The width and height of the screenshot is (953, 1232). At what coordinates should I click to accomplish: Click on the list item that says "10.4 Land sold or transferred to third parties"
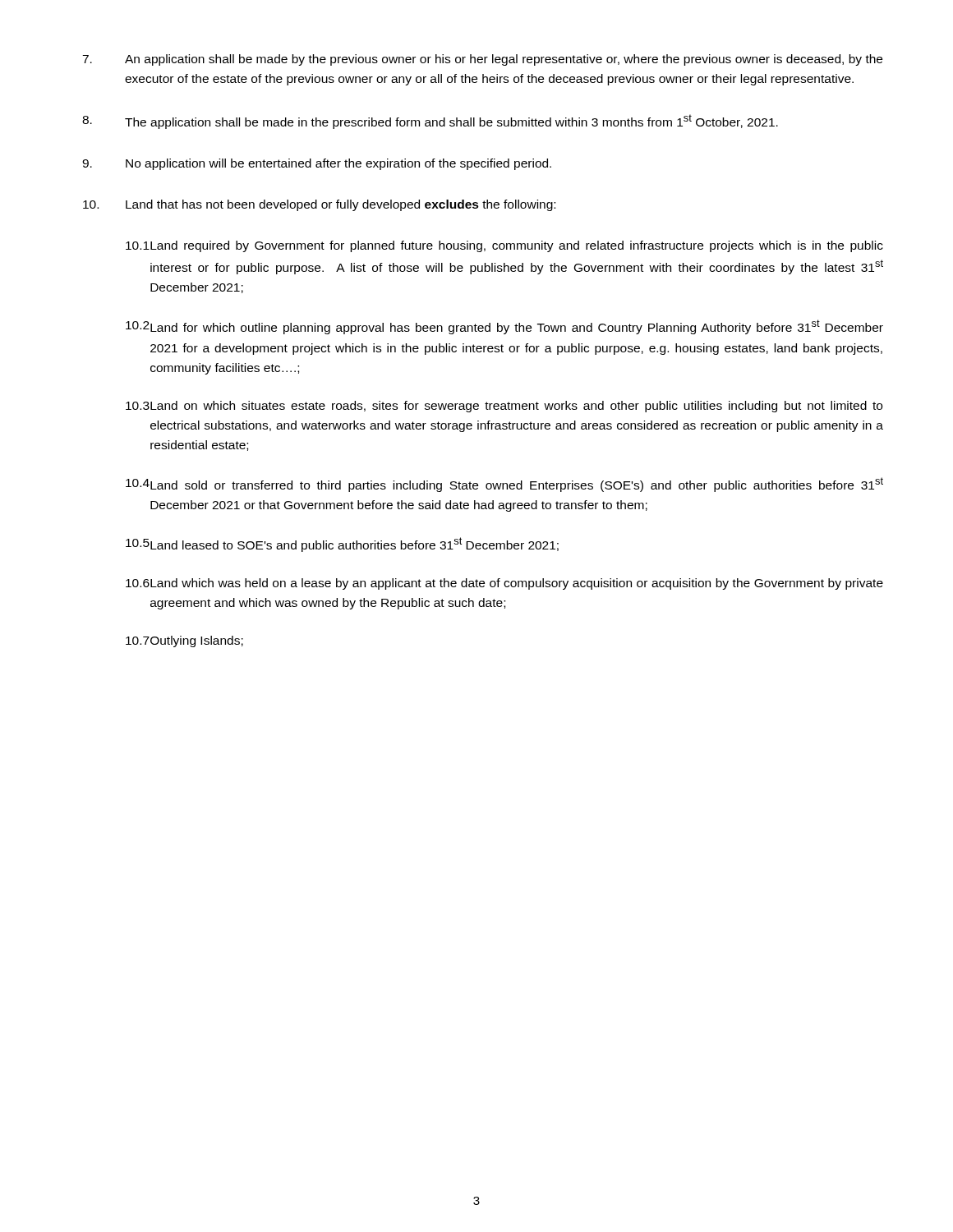(x=483, y=494)
